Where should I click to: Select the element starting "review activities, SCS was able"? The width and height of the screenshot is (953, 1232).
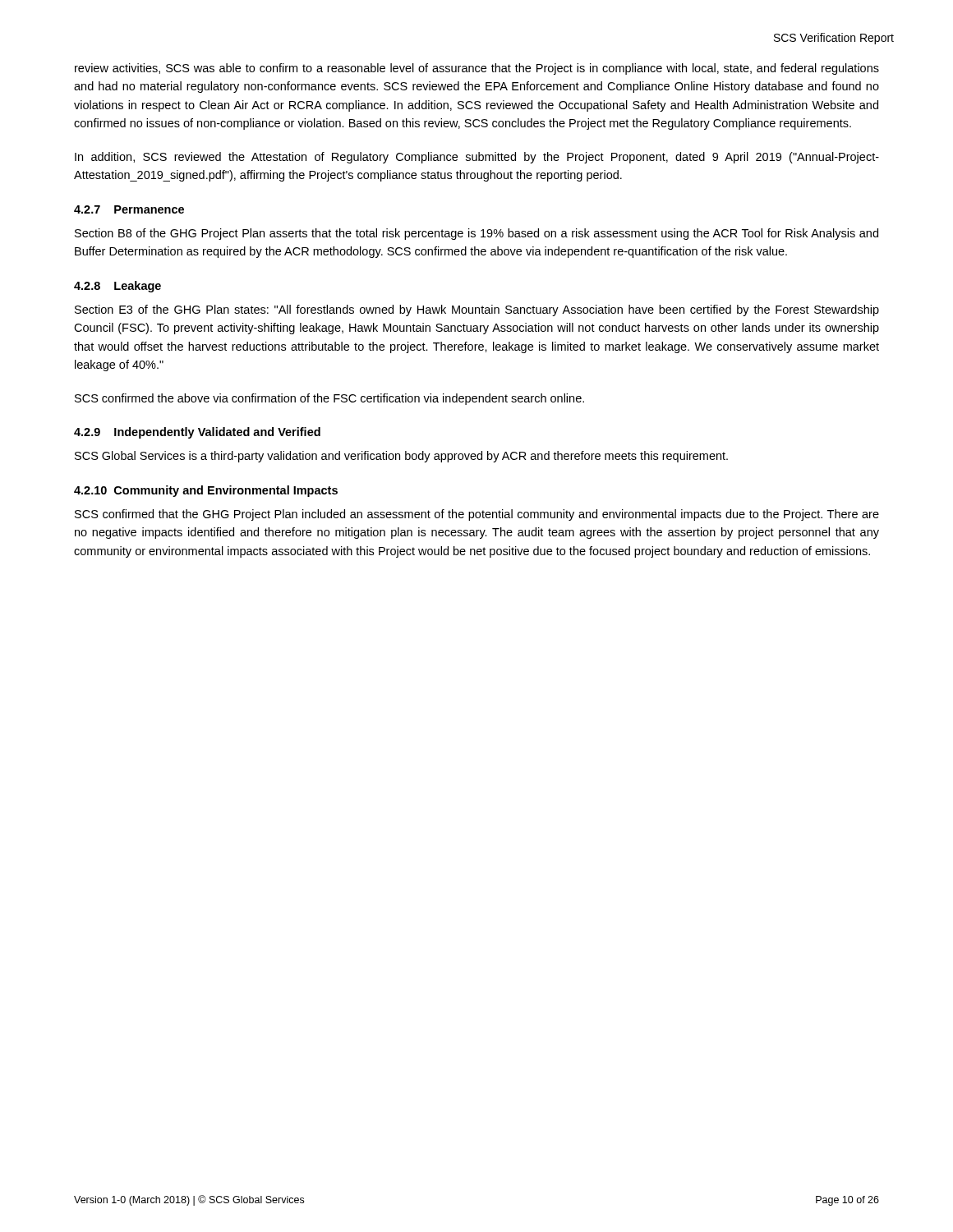pyautogui.click(x=476, y=96)
